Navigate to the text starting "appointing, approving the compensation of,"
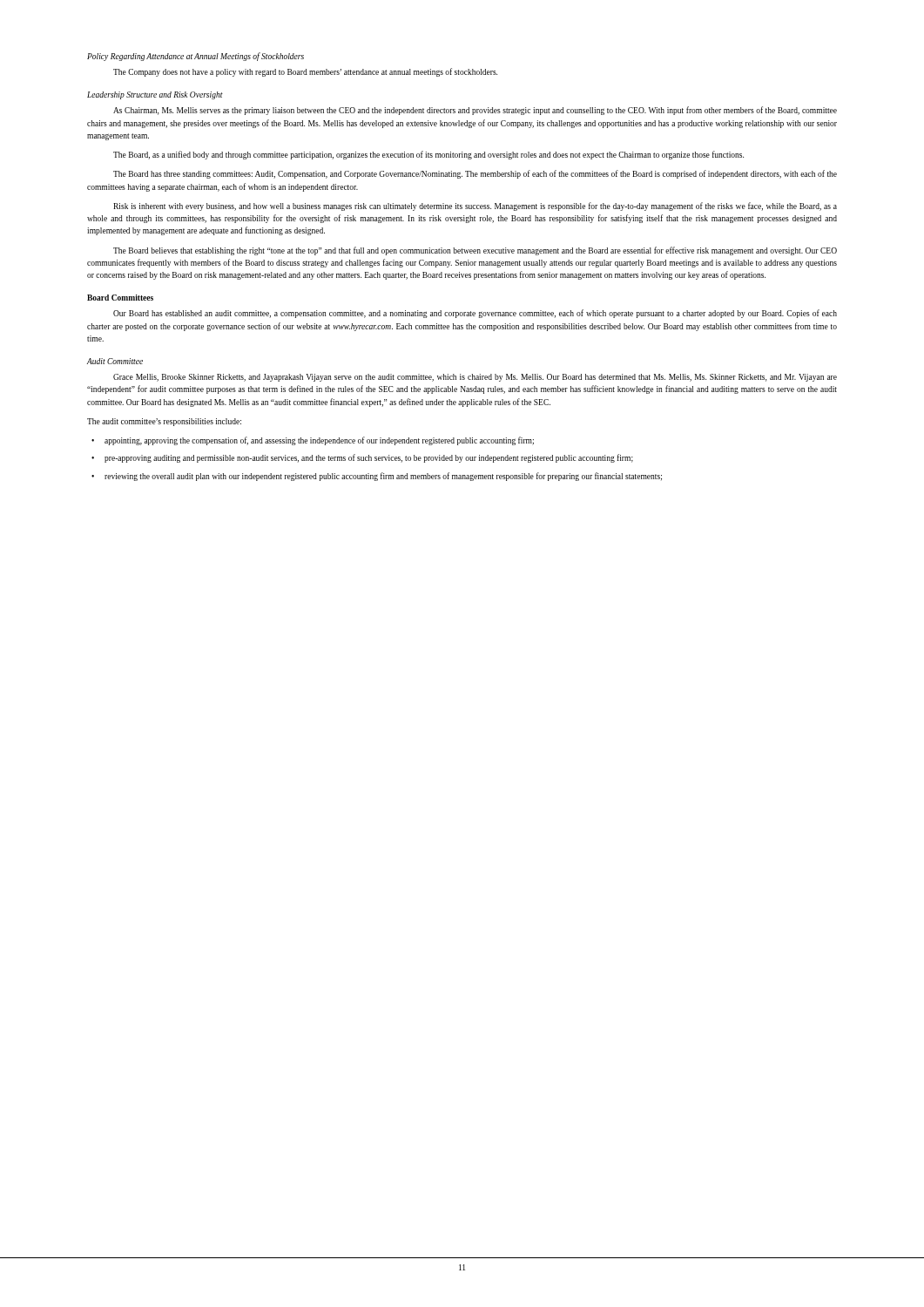Screen dimensions: 1307x924 pyautogui.click(x=319, y=441)
